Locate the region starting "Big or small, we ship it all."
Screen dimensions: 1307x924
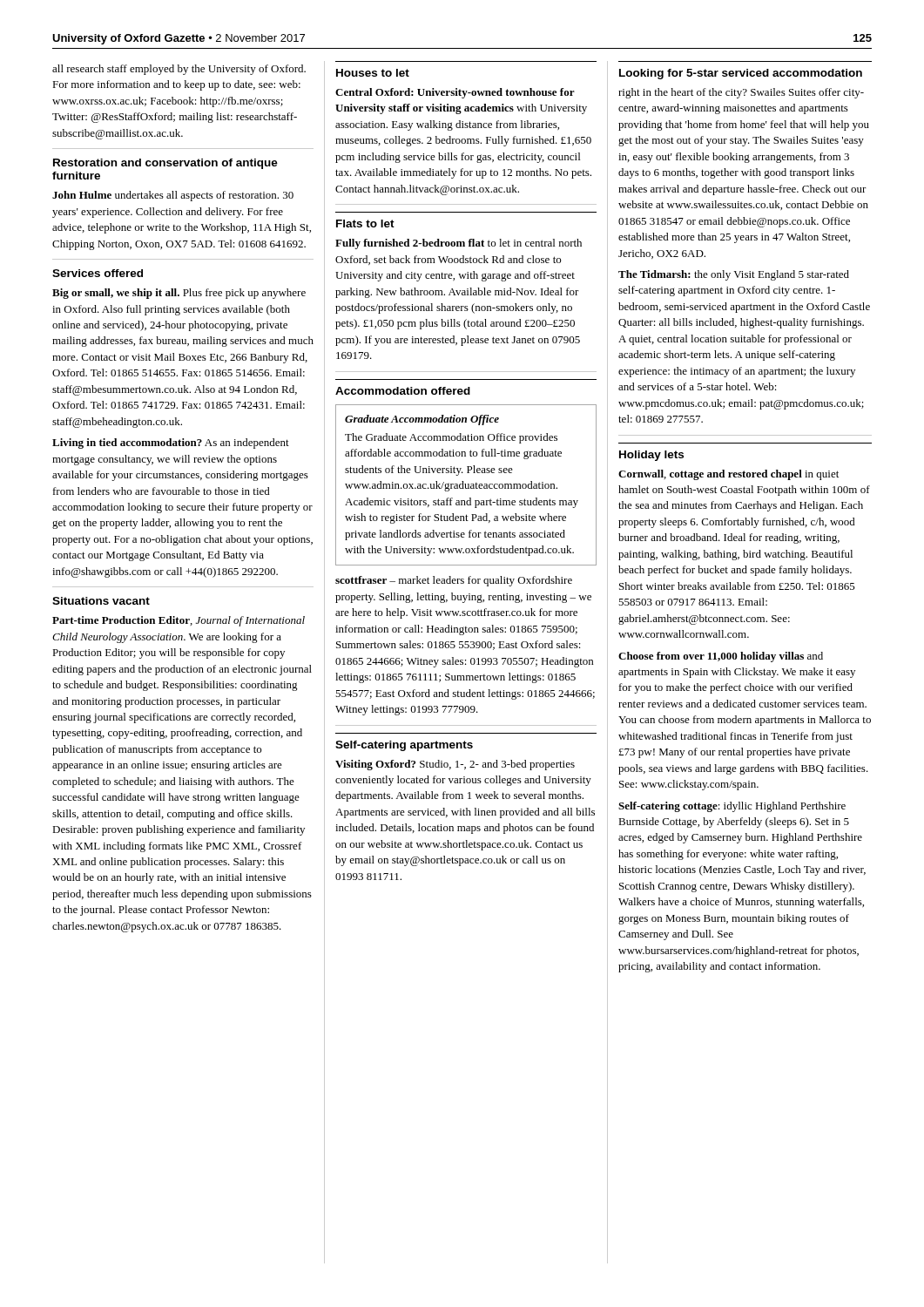click(x=183, y=357)
